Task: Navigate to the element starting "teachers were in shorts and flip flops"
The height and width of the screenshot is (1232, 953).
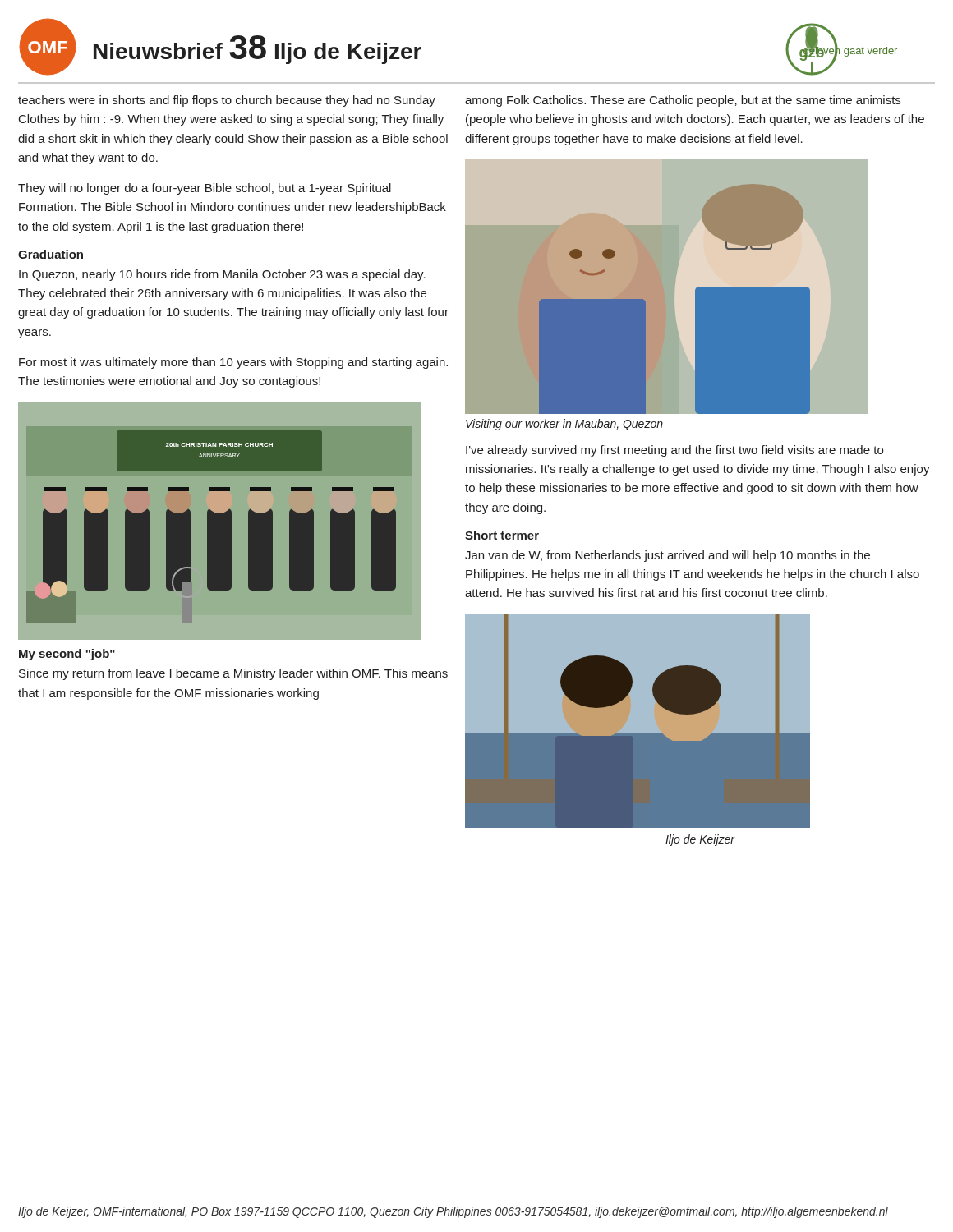Action: coord(236,128)
